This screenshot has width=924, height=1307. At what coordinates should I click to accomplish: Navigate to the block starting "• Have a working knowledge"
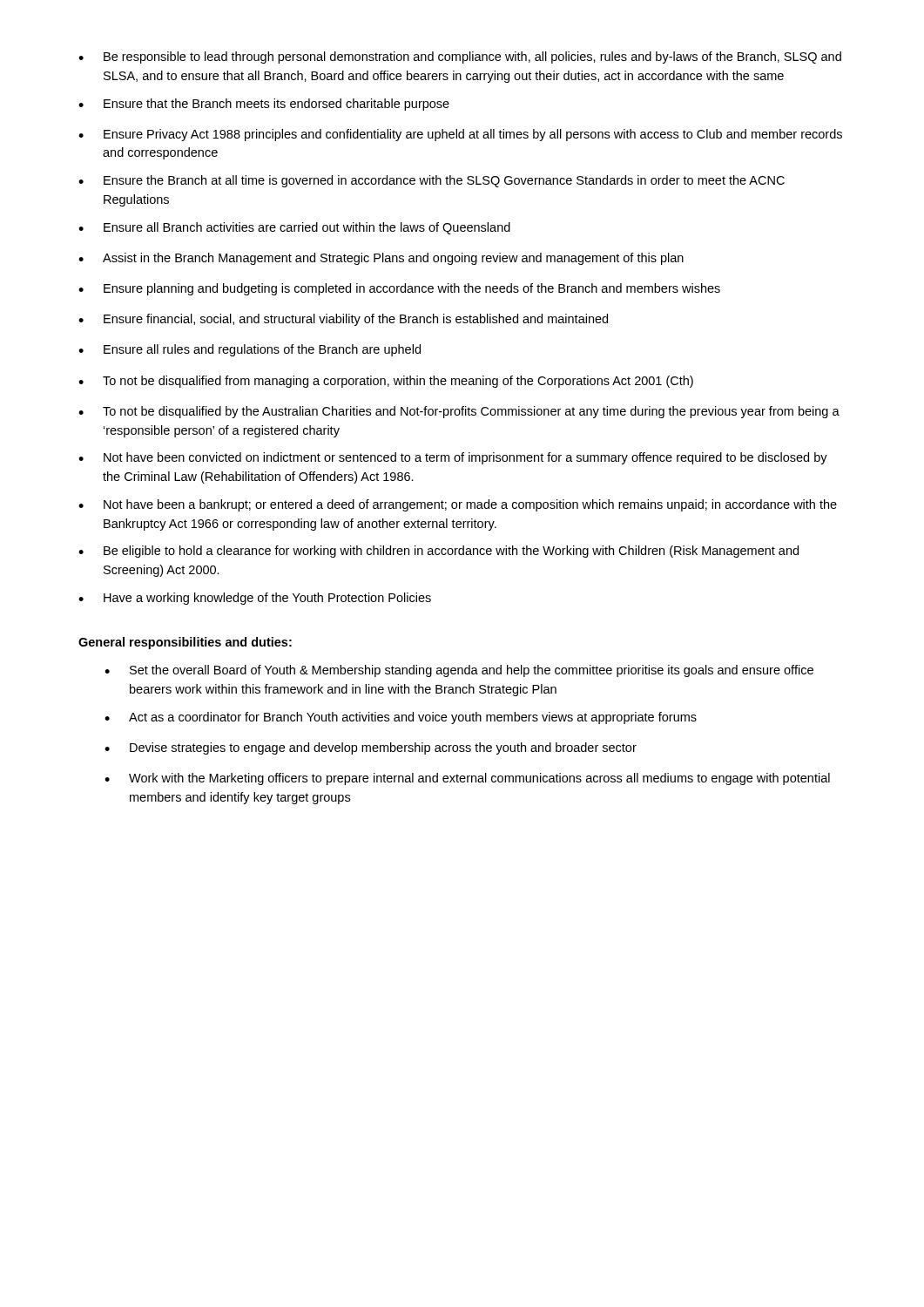pos(255,599)
